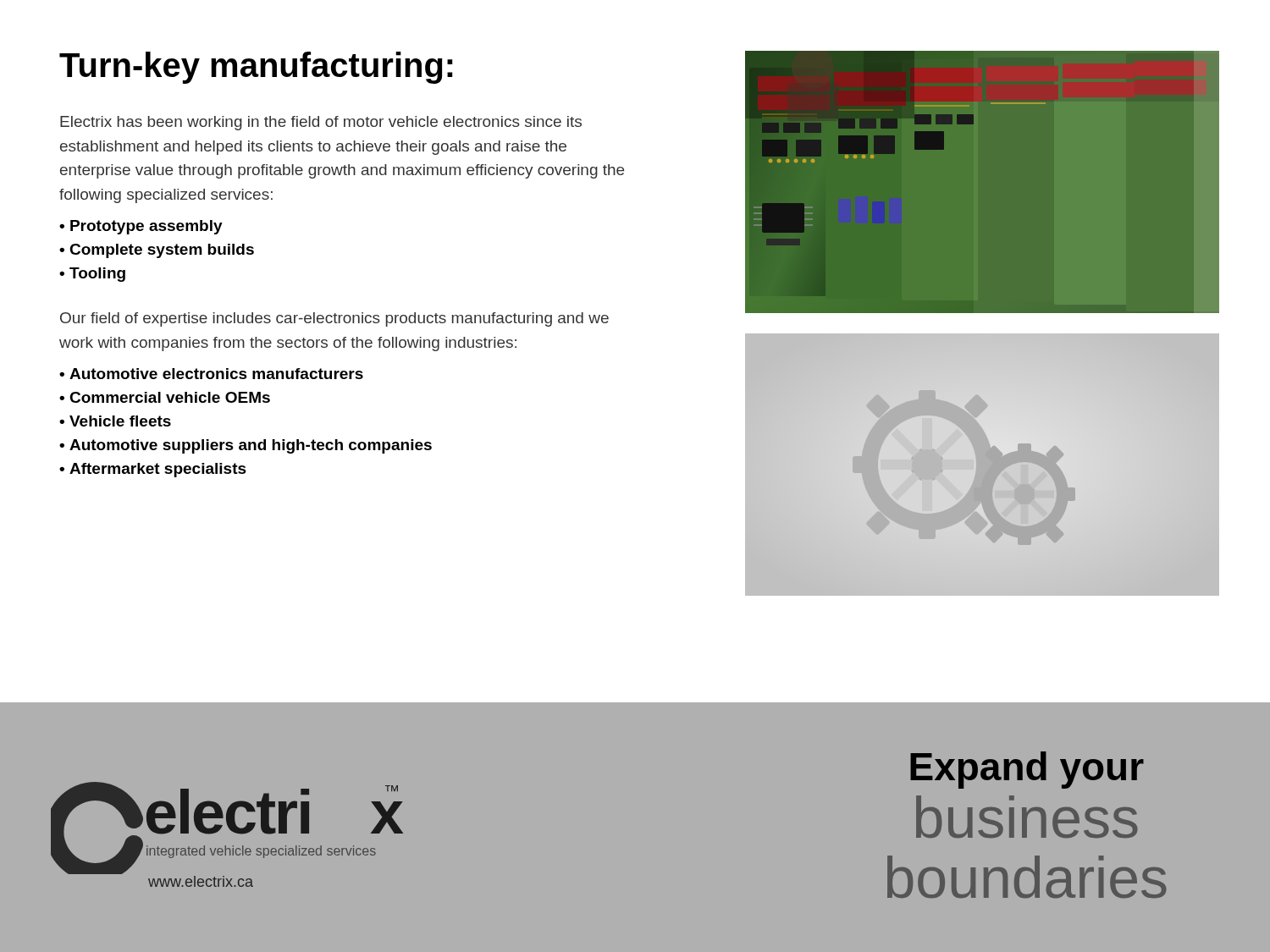
Task: Select the photo
Action: pos(982,184)
